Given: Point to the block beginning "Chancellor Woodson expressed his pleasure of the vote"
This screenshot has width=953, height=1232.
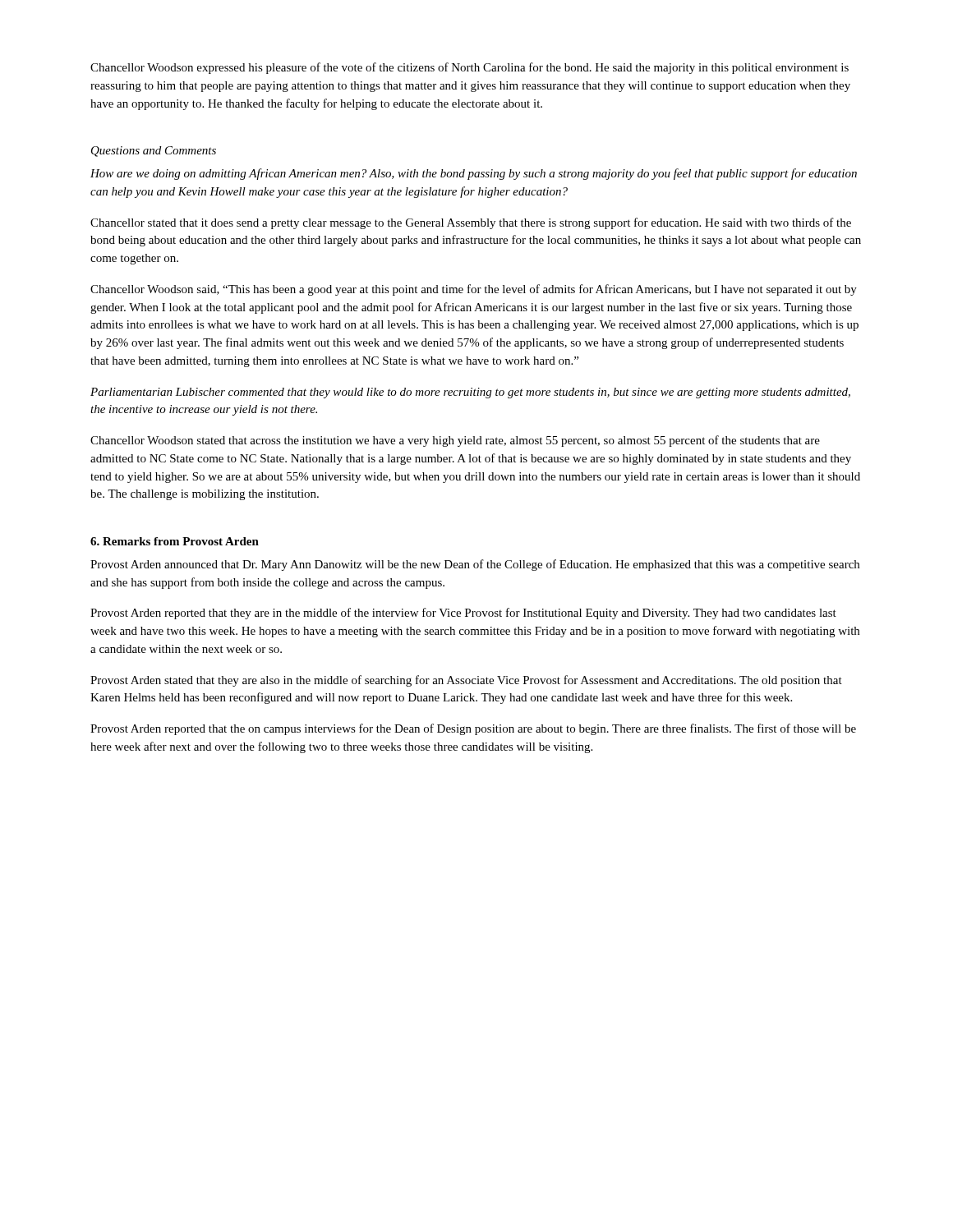Looking at the screenshot, I should pyautogui.click(x=476, y=86).
